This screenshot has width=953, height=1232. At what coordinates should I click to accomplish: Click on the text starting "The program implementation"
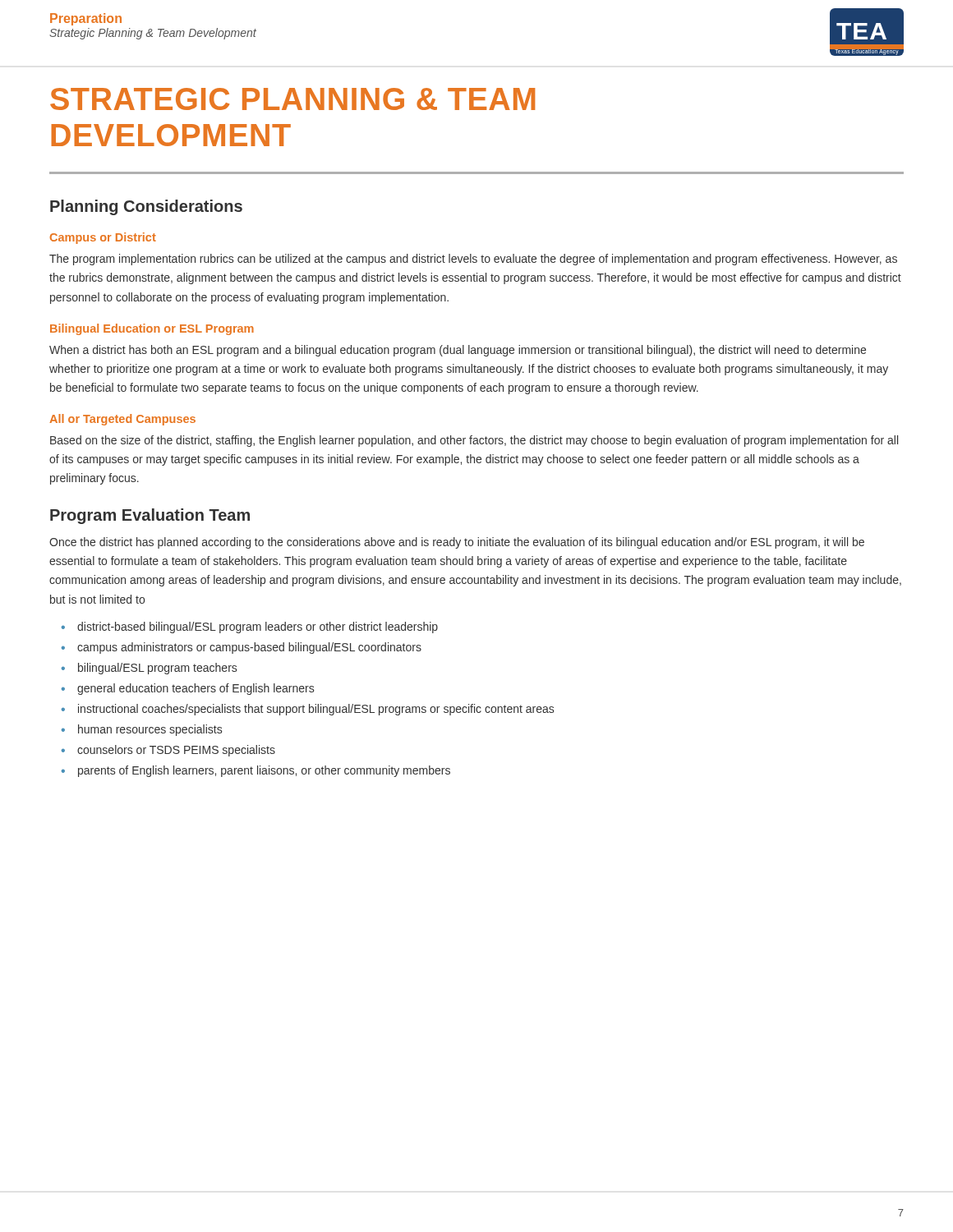tap(475, 278)
